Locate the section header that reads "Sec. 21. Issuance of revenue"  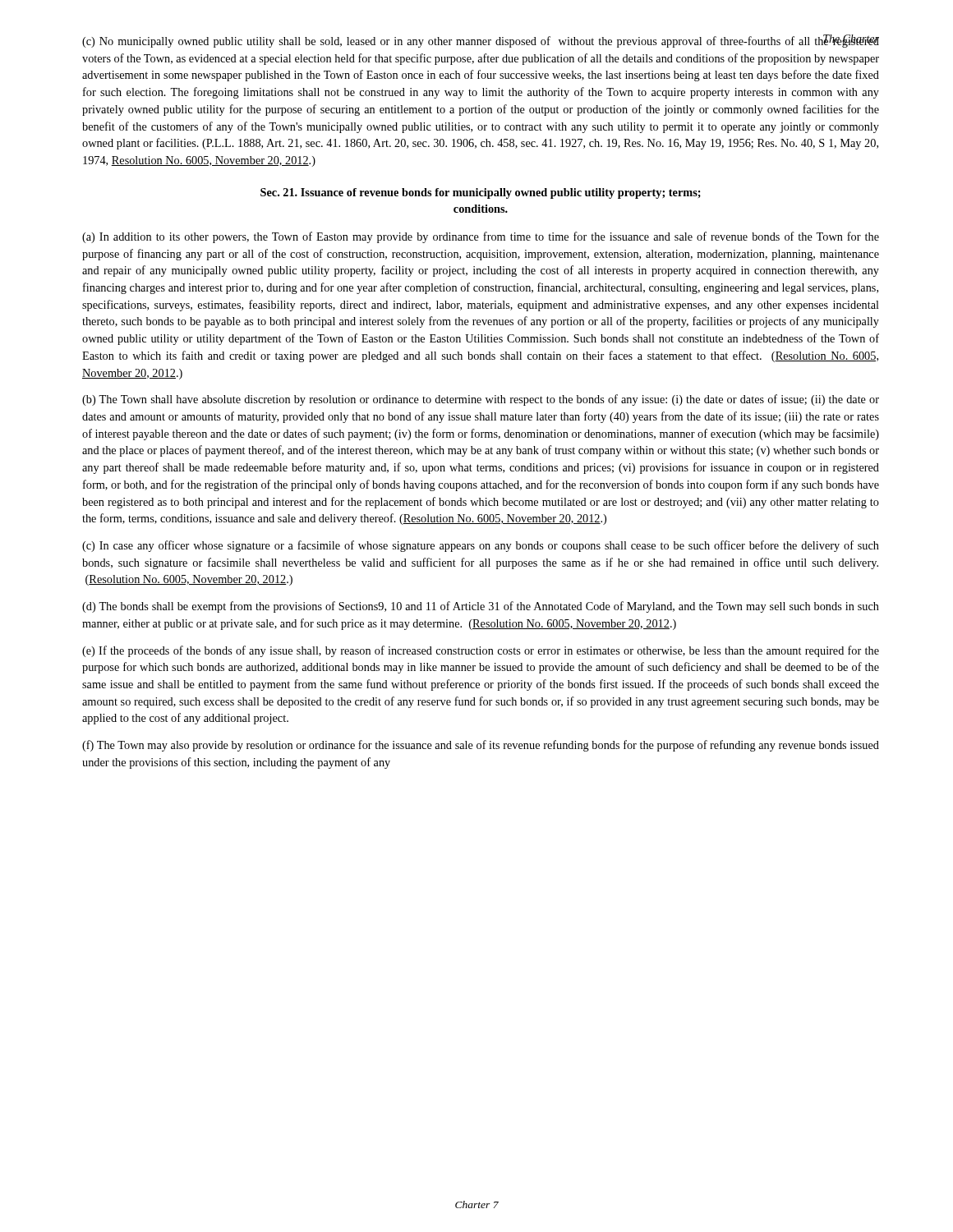481,200
